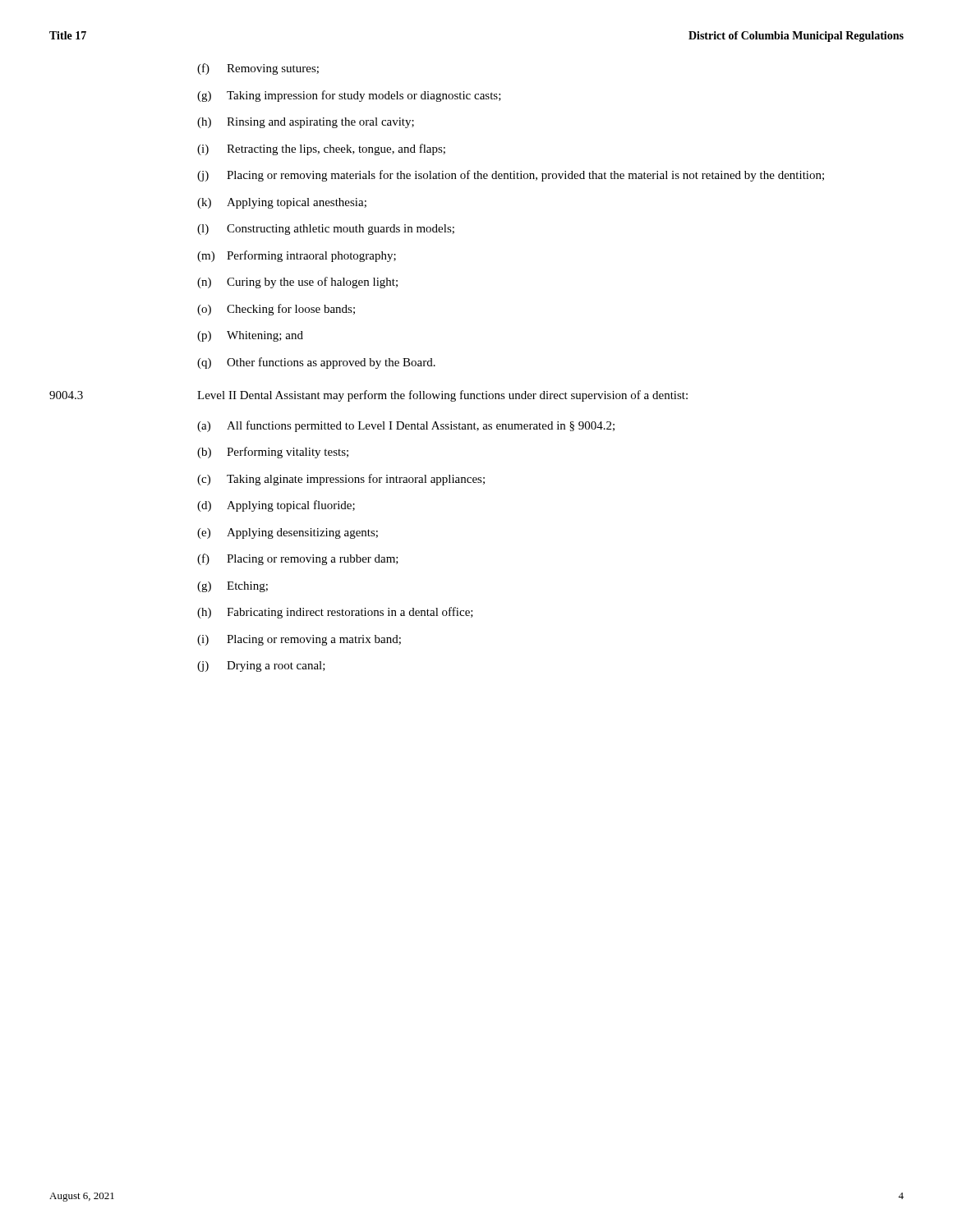The height and width of the screenshot is (1232, 953).
Task: Find the passage starting "(j) Placing or"
Action: [550, 175]
